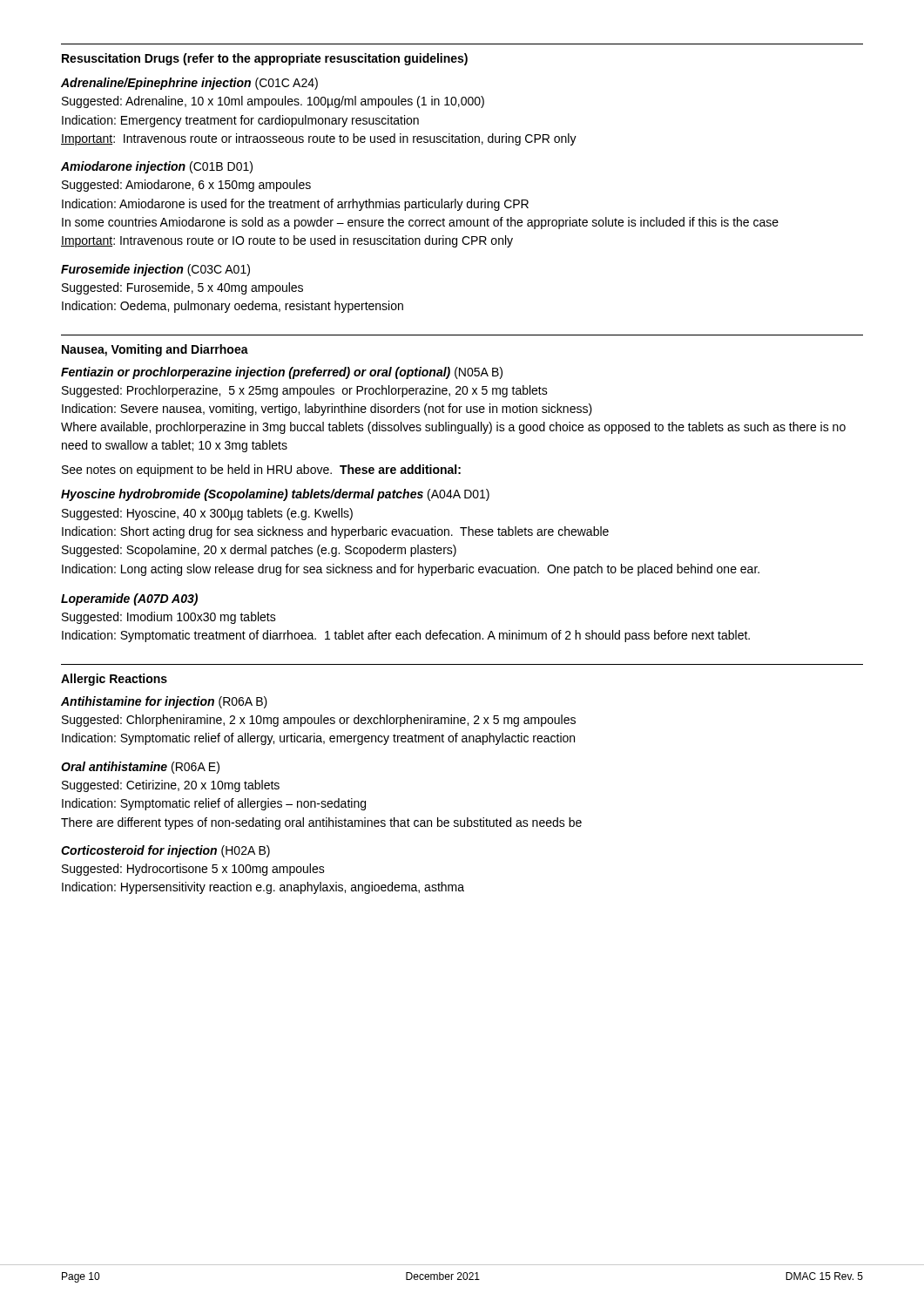This screenshot has width=924, height=1307.
Task: Click where it says "Indication: Emergency treatment for cardiopulmonary resuscitation"
Action: click(240, 120)
